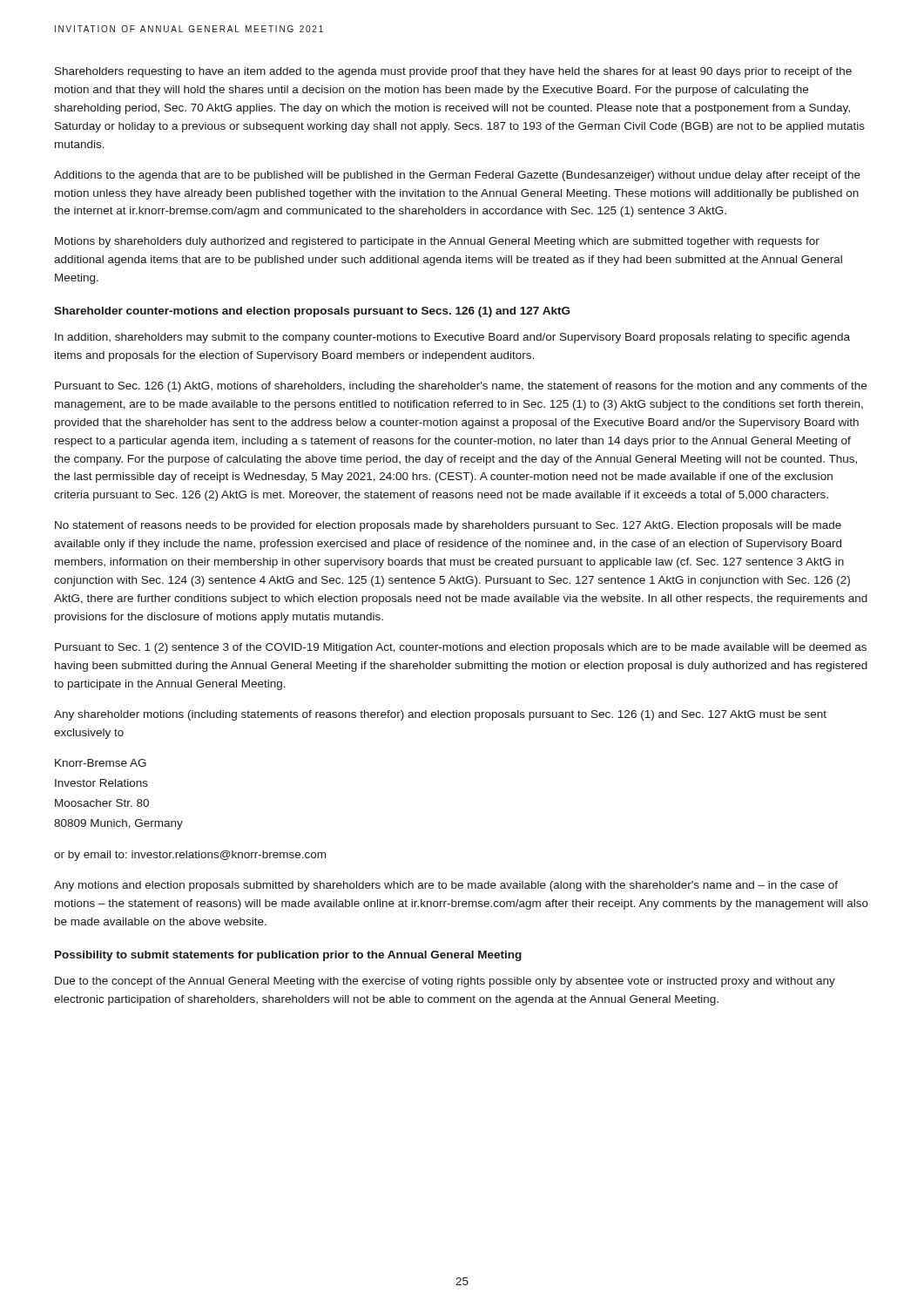Locate the text block that says "Pursuant to Sec. 126"
924x1307 pixels.
(x=462, y=441)
